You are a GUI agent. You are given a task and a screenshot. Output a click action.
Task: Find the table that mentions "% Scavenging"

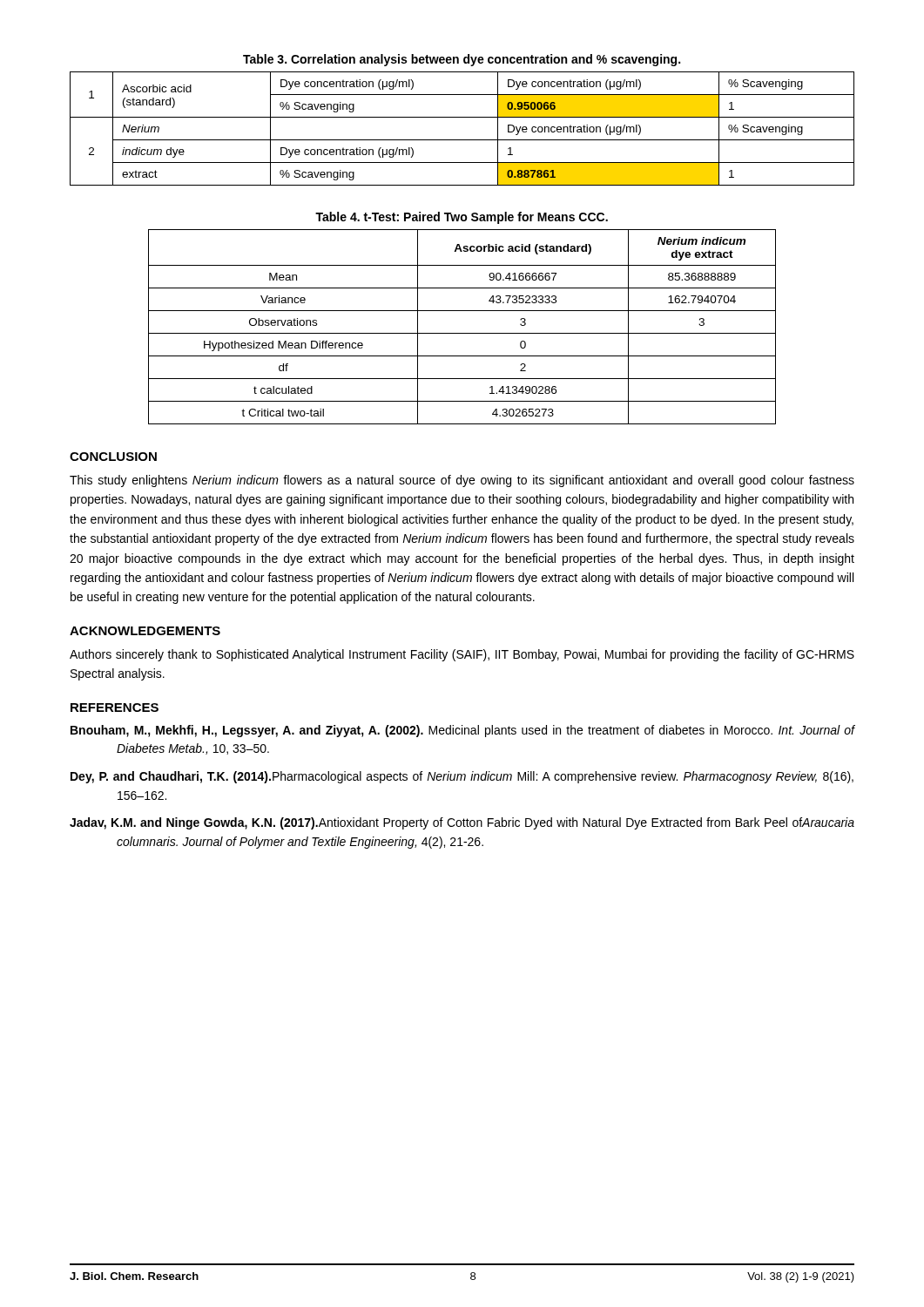click(462, 129)
